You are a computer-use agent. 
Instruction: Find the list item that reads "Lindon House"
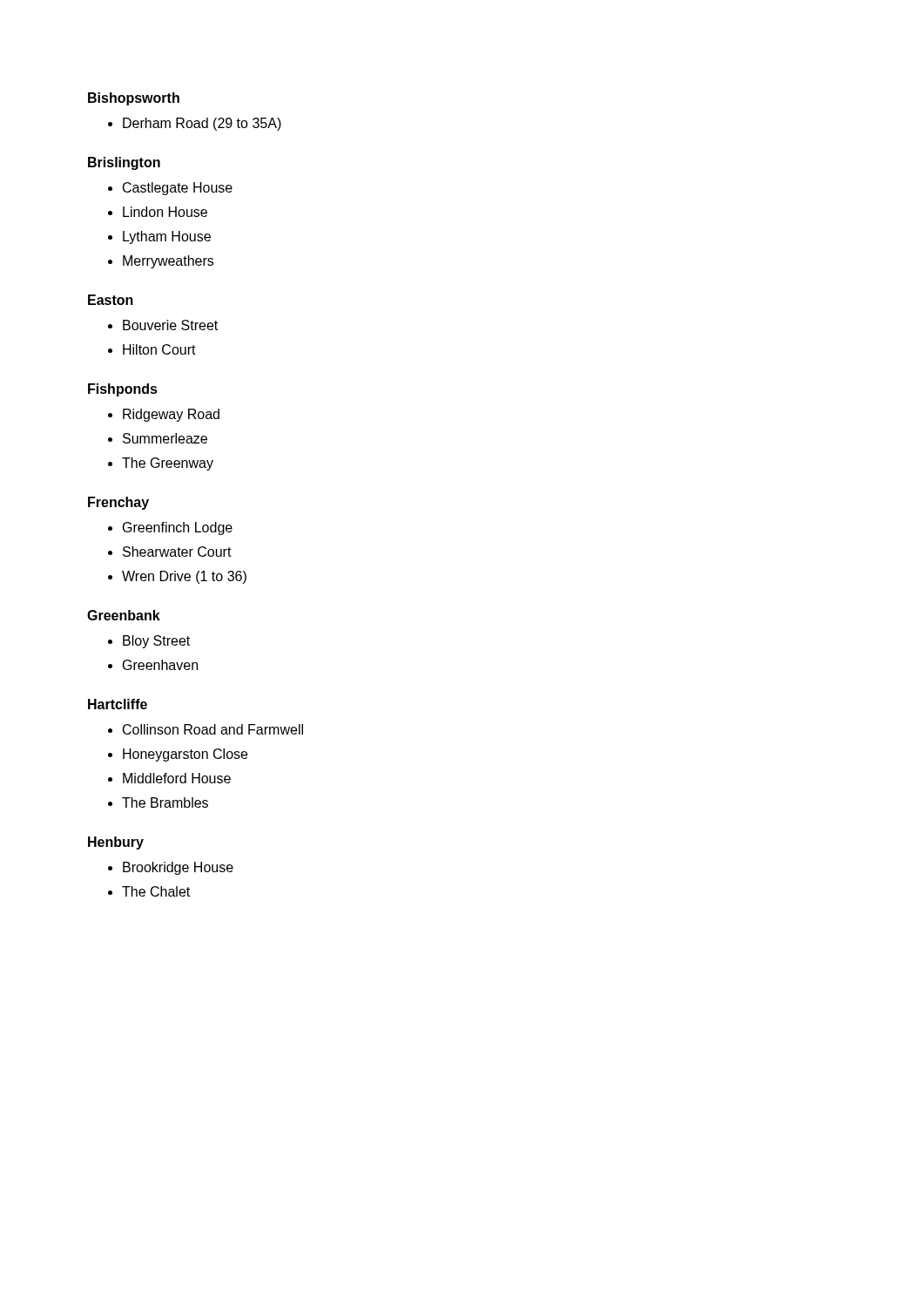pyautogui.click(x=165, y=212)
